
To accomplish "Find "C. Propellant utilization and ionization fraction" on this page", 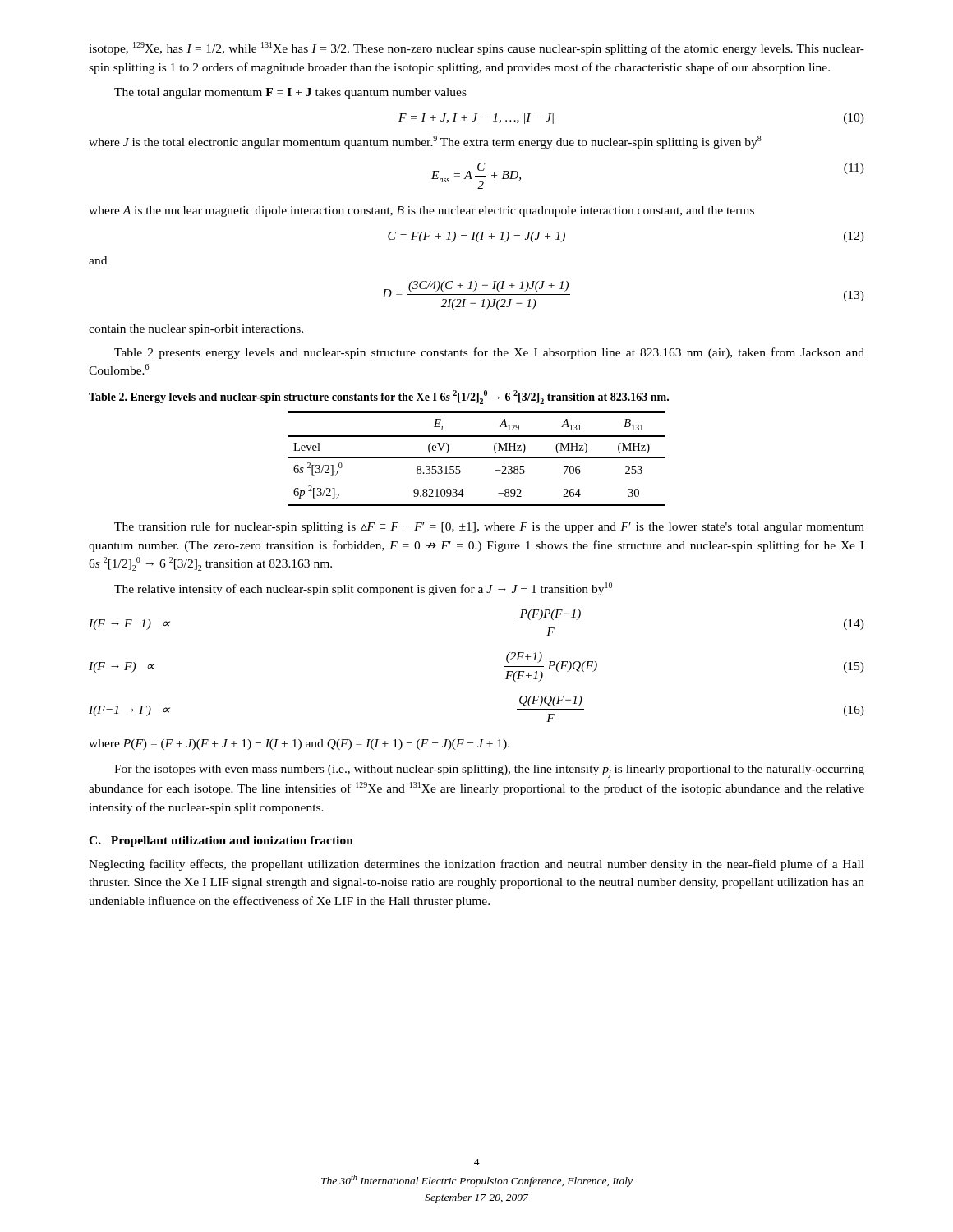I will click(x=221, y=840).
